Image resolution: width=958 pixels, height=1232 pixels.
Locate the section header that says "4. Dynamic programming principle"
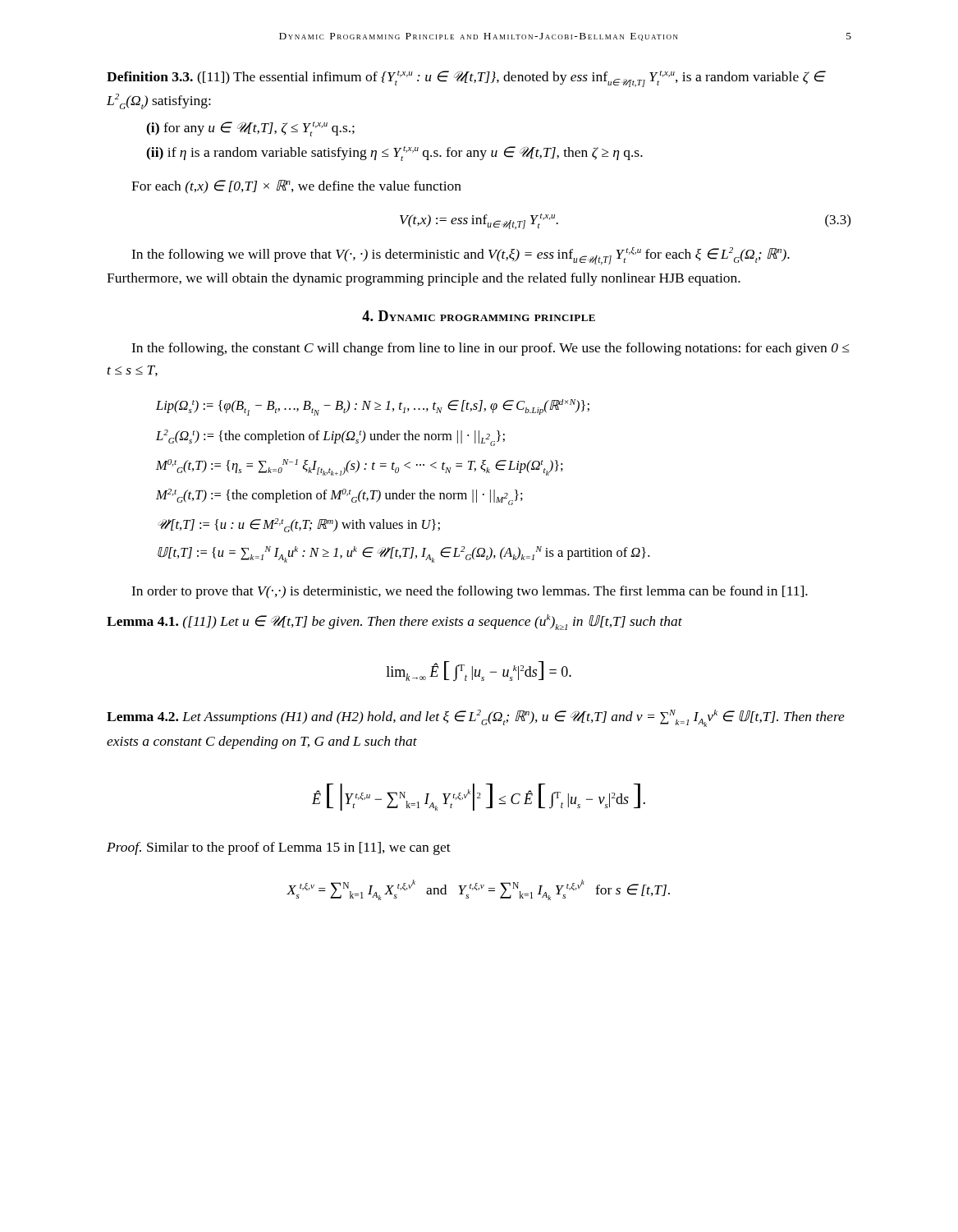479,316
